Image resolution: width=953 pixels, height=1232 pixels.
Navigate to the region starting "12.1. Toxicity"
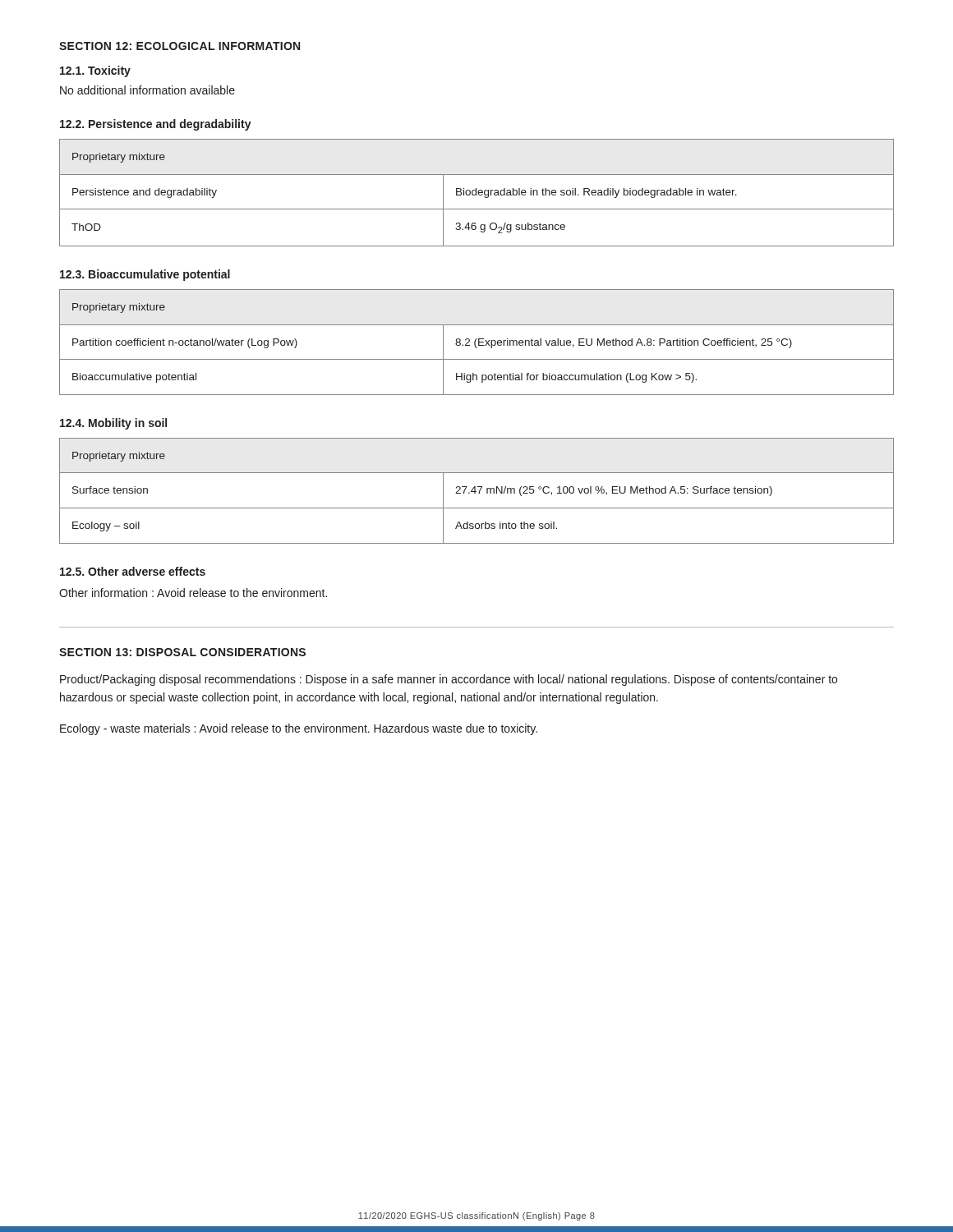[x=95, y=71]
